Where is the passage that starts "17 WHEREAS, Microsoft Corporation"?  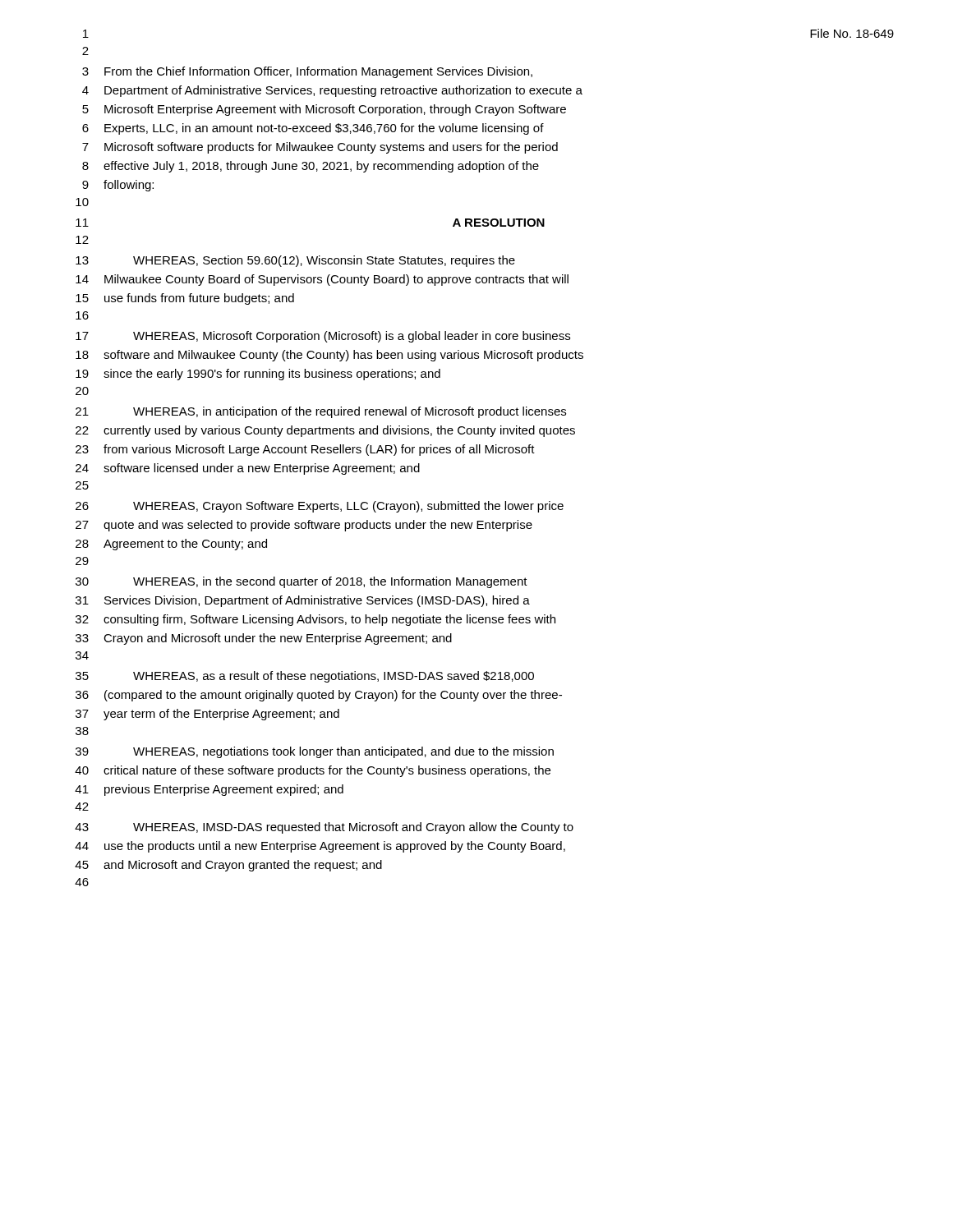pyautogui.click(x=476, y=355)
